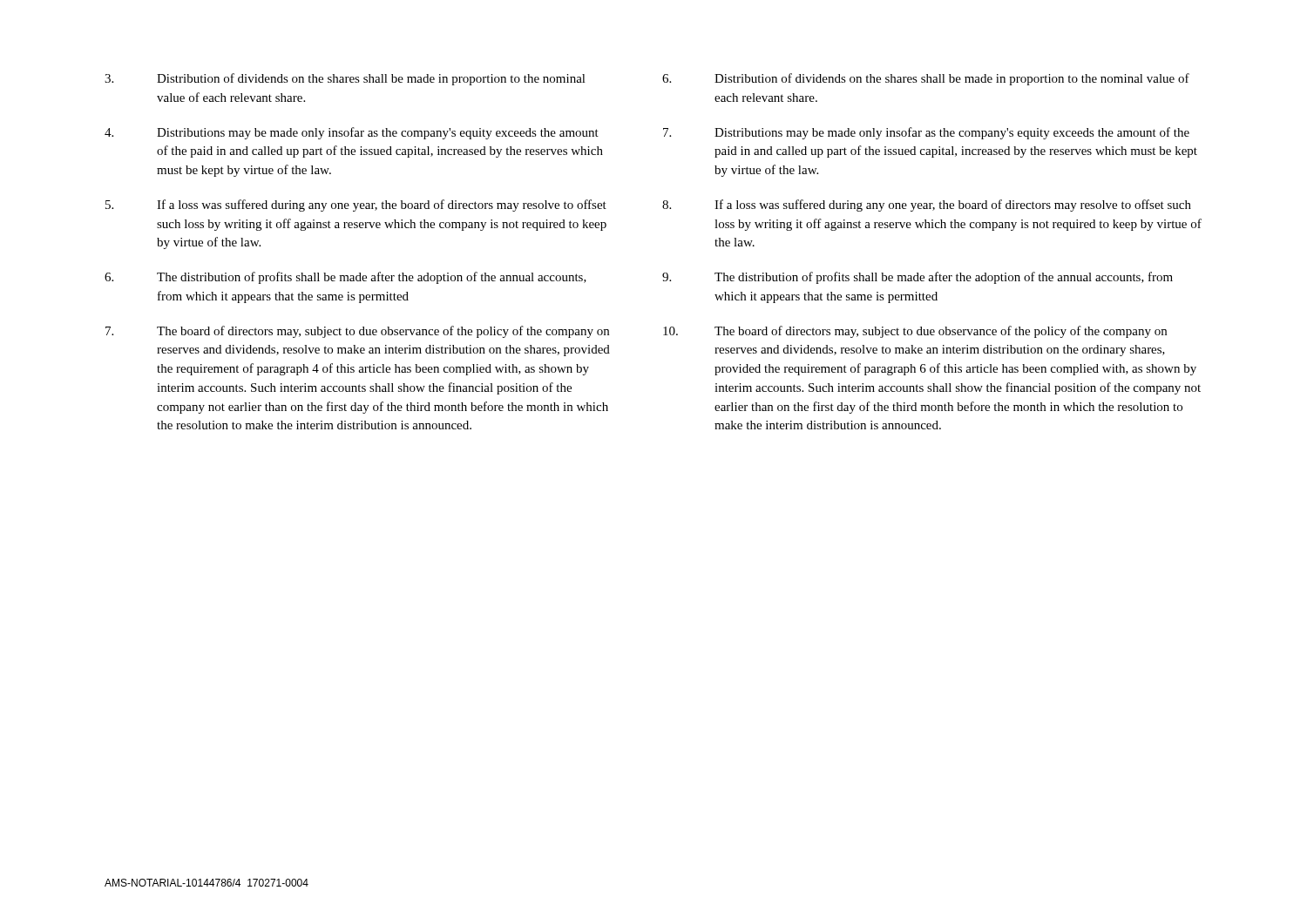
Task: Find the block on this page that starts "3. Distribution of dividends on"
Action: 357,89
